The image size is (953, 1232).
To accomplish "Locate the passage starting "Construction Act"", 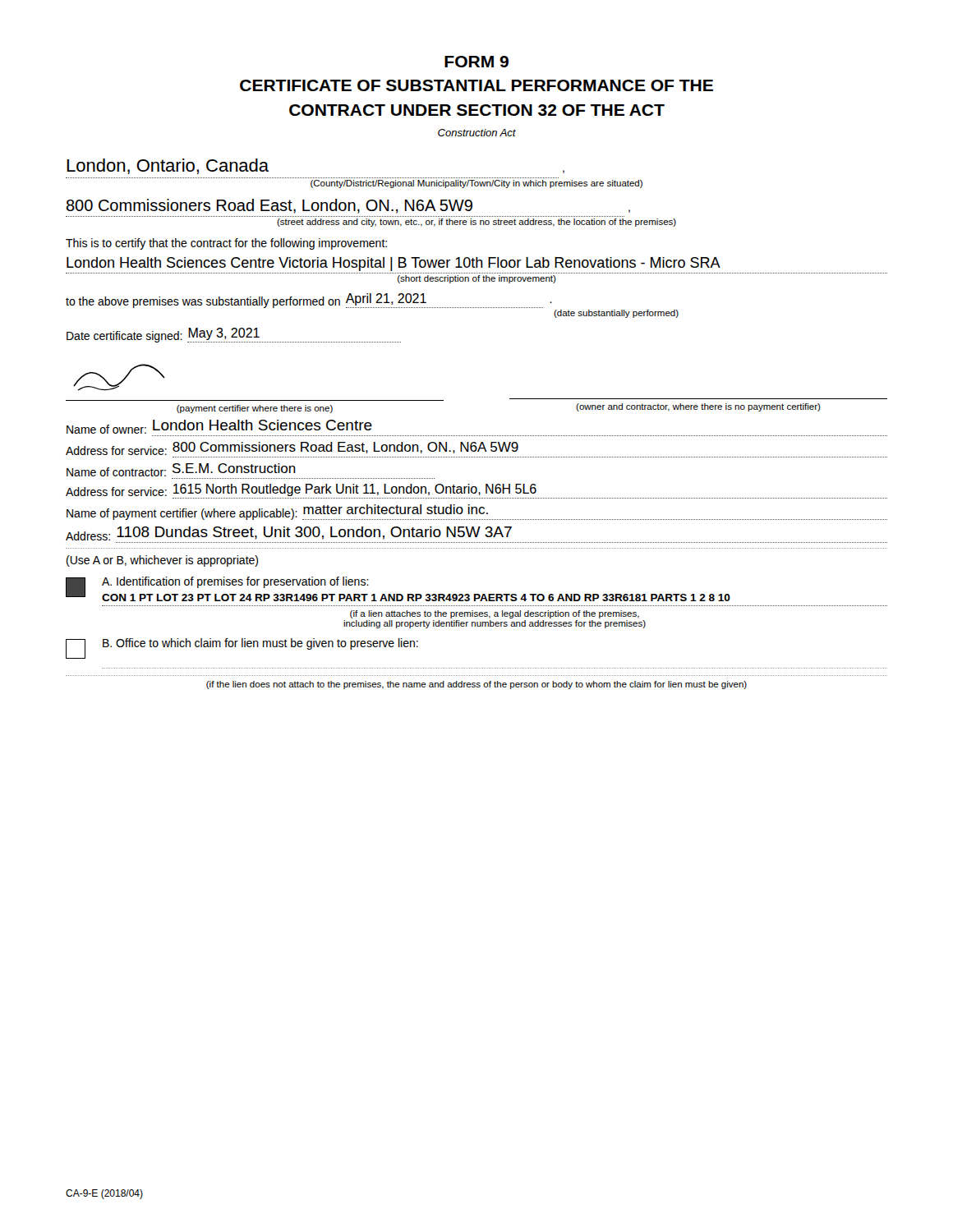I will (x=476, y=133).
